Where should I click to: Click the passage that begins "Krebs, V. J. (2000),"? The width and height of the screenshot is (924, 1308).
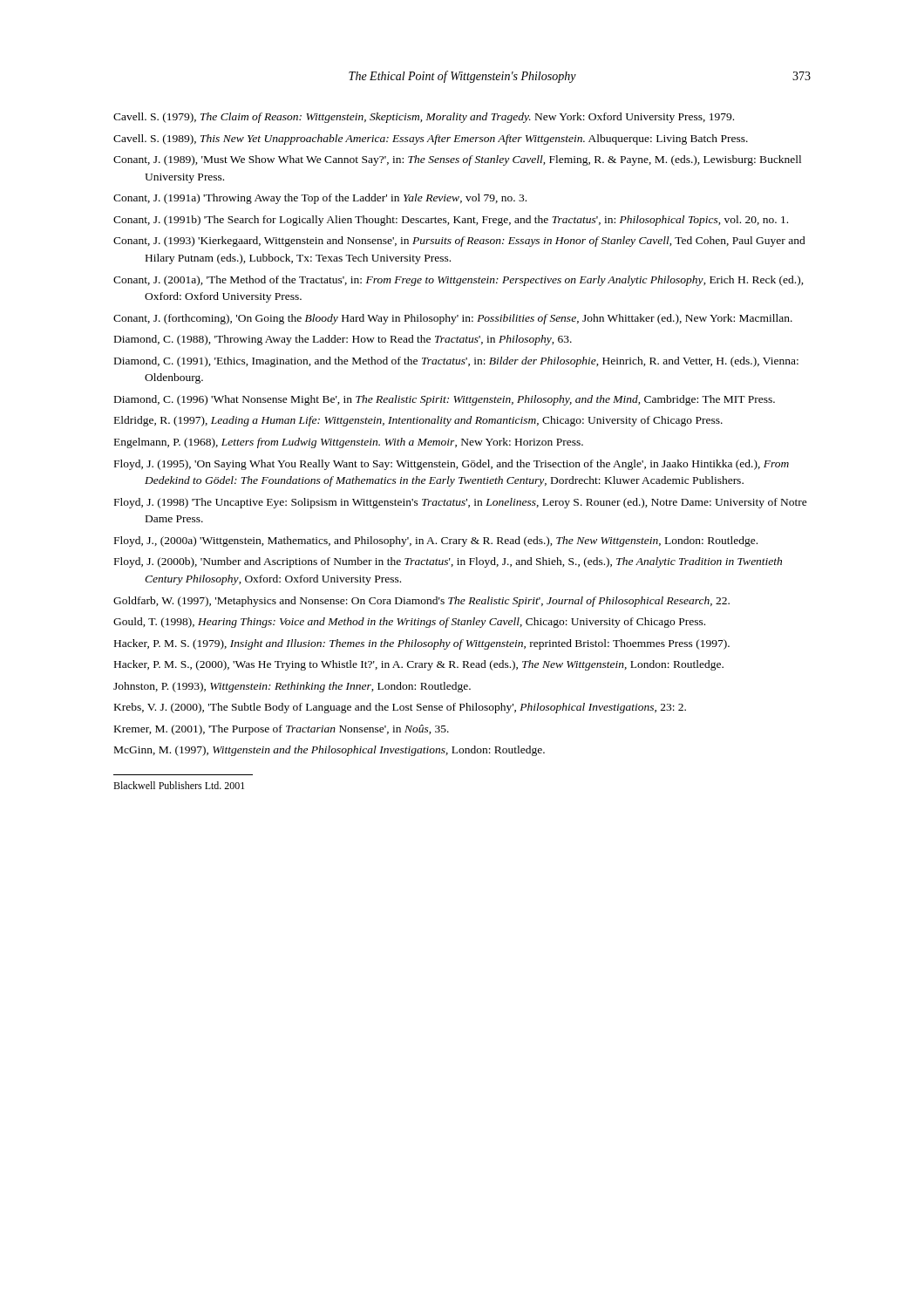(x=400, y=707)
